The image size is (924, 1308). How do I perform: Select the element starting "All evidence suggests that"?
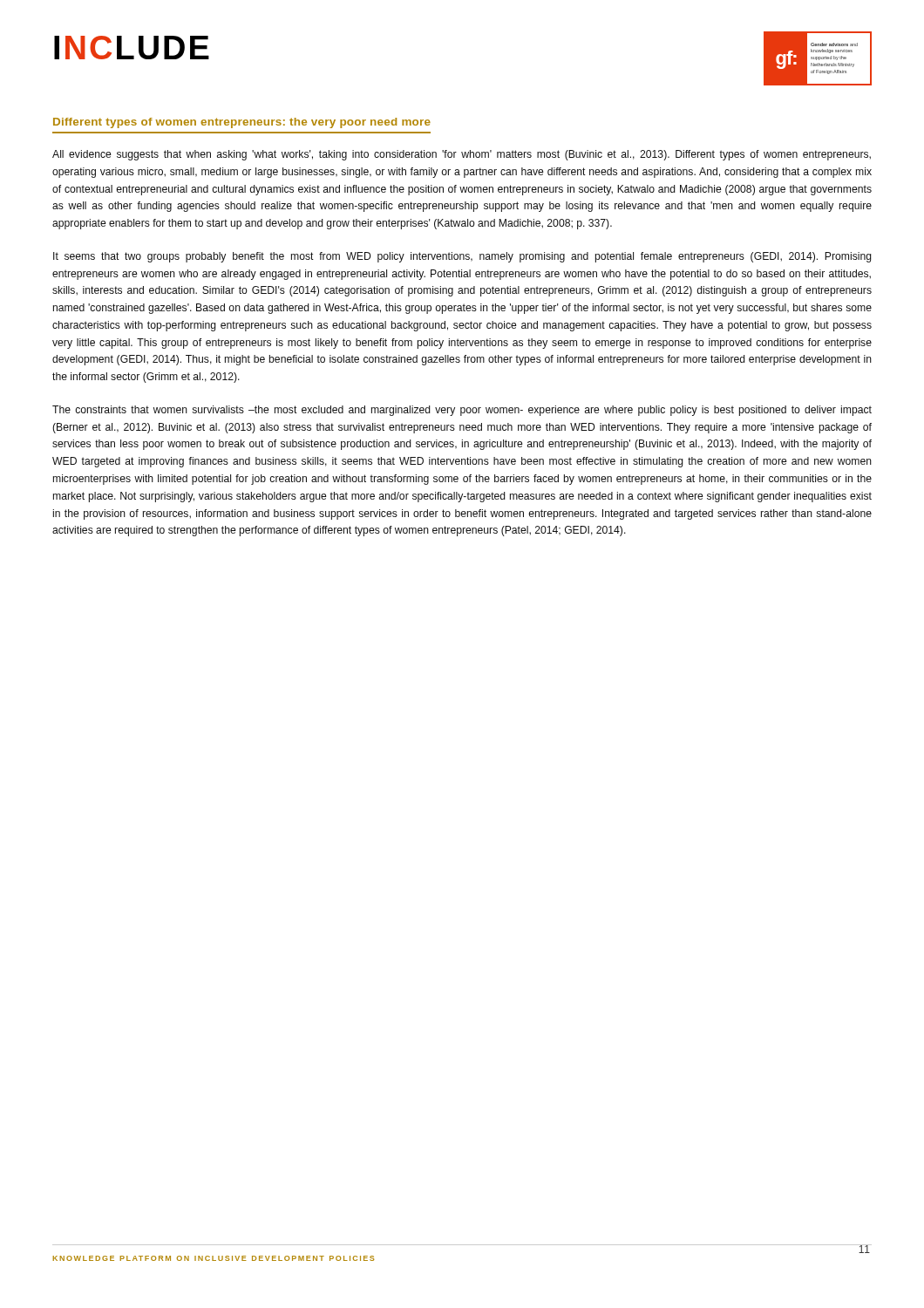point(462,189)
